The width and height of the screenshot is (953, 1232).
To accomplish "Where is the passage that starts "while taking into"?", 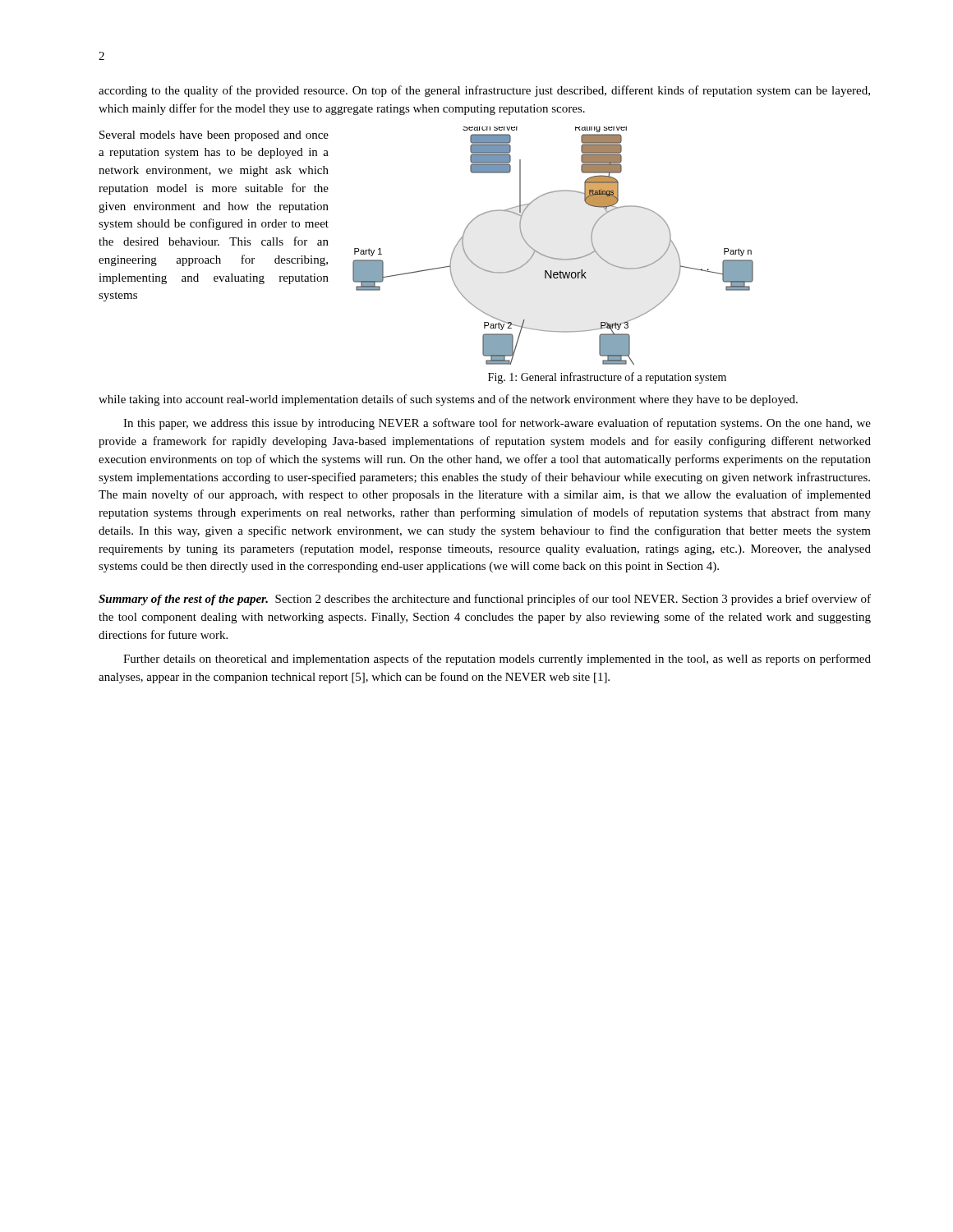I will click(485, 399).
